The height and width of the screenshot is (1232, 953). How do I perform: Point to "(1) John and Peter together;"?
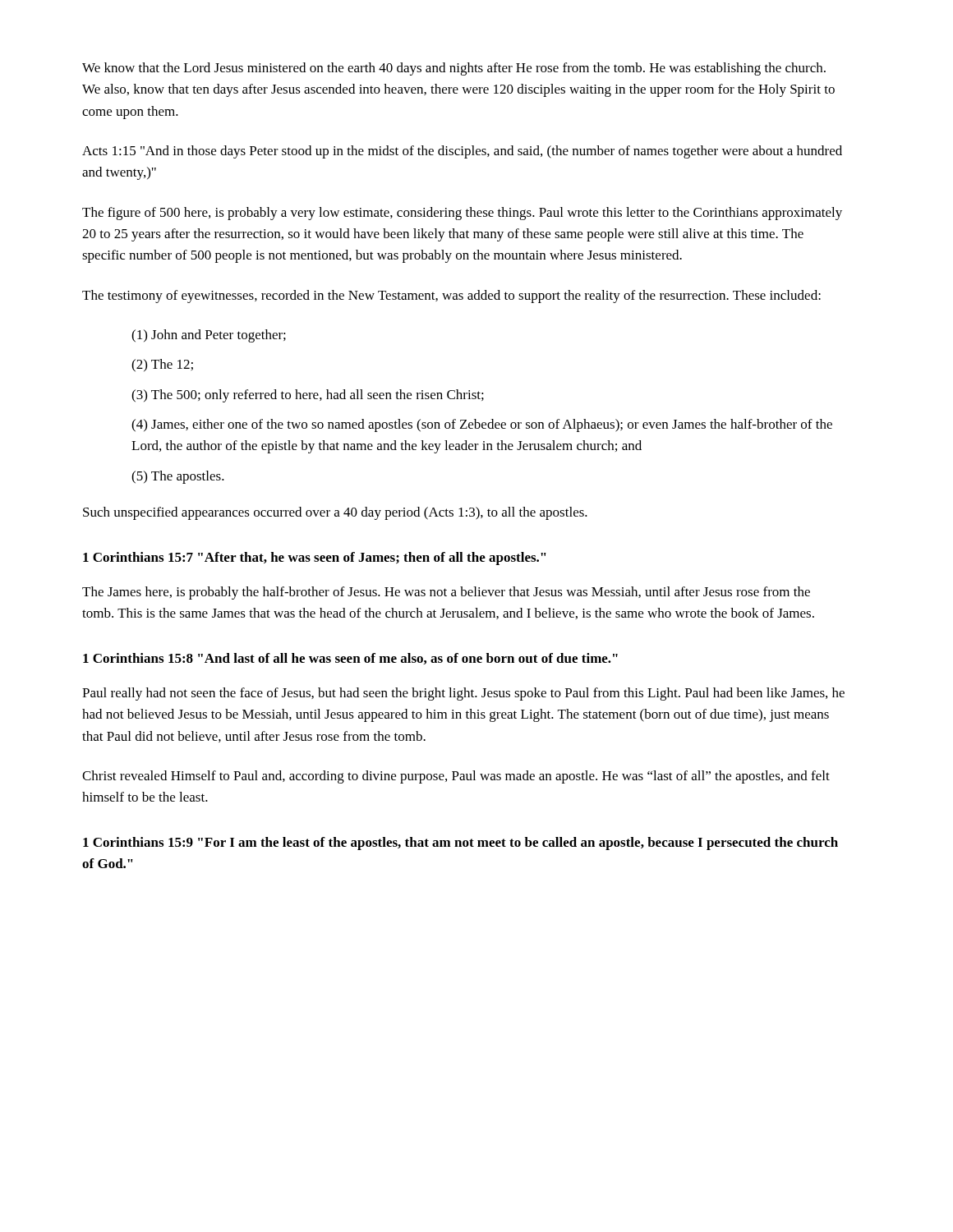pyautogui.click(x=209, y=335)
